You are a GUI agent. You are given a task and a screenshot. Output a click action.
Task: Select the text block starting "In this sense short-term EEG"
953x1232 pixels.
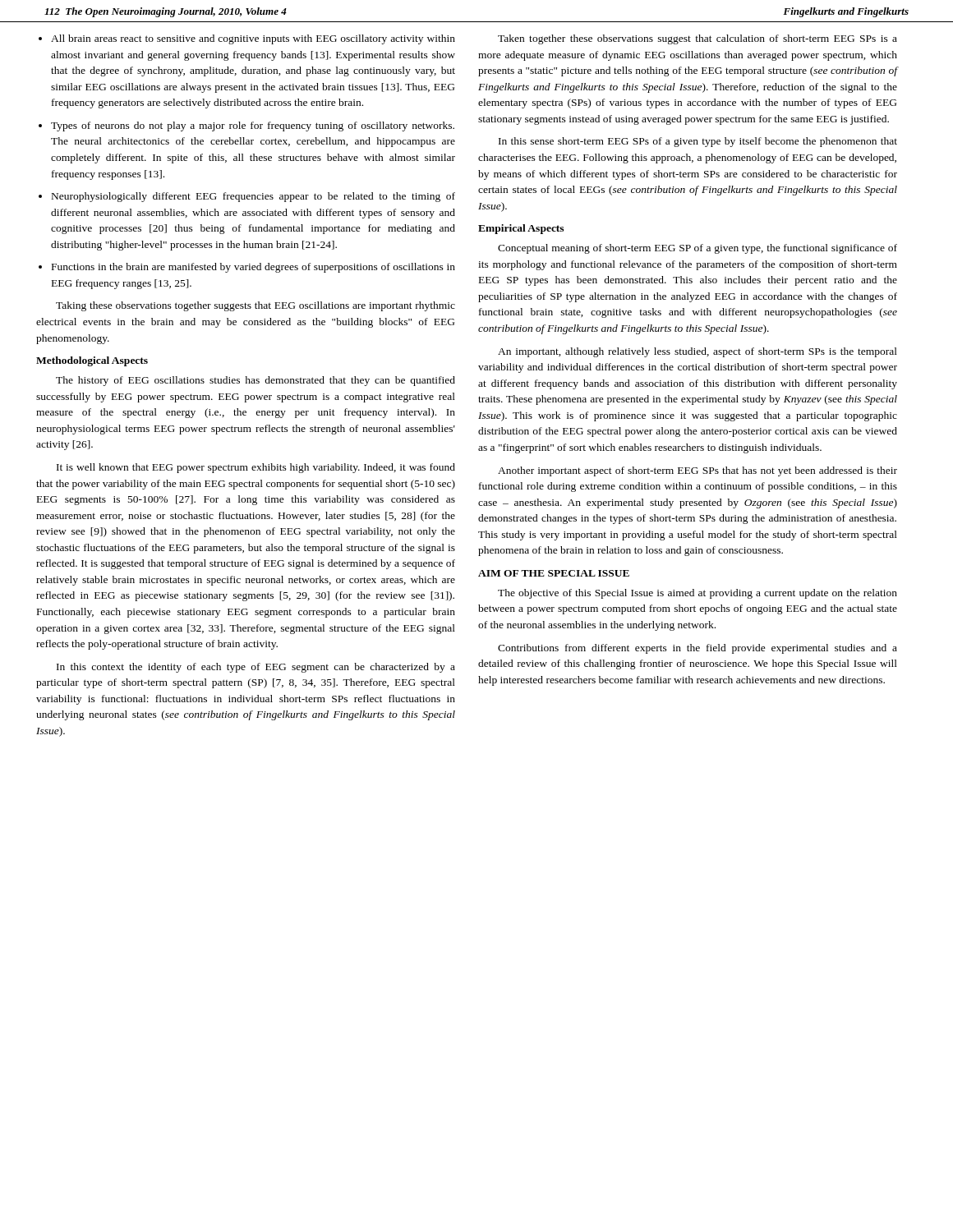688,174
